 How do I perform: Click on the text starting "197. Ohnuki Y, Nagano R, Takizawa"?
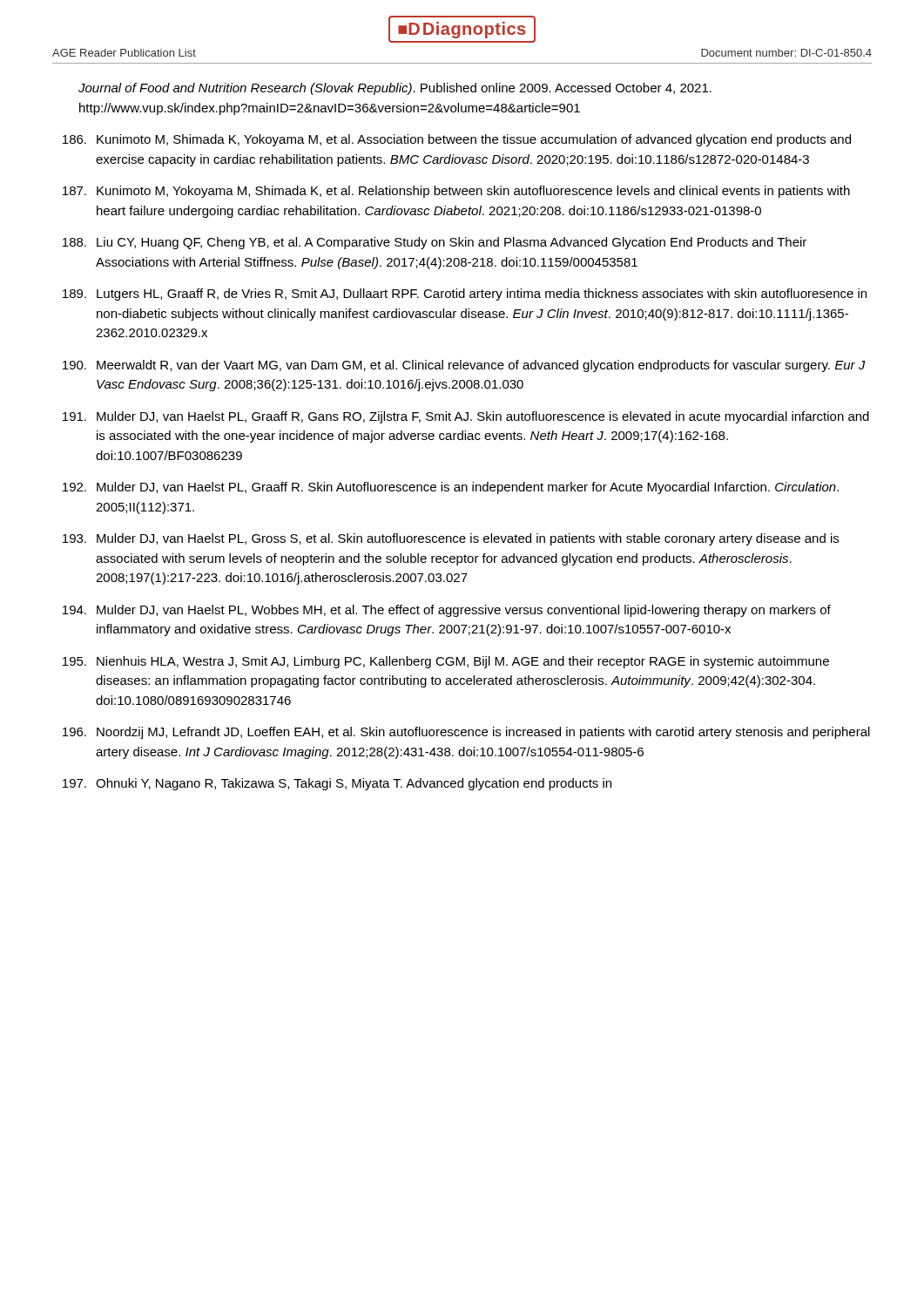462,784
